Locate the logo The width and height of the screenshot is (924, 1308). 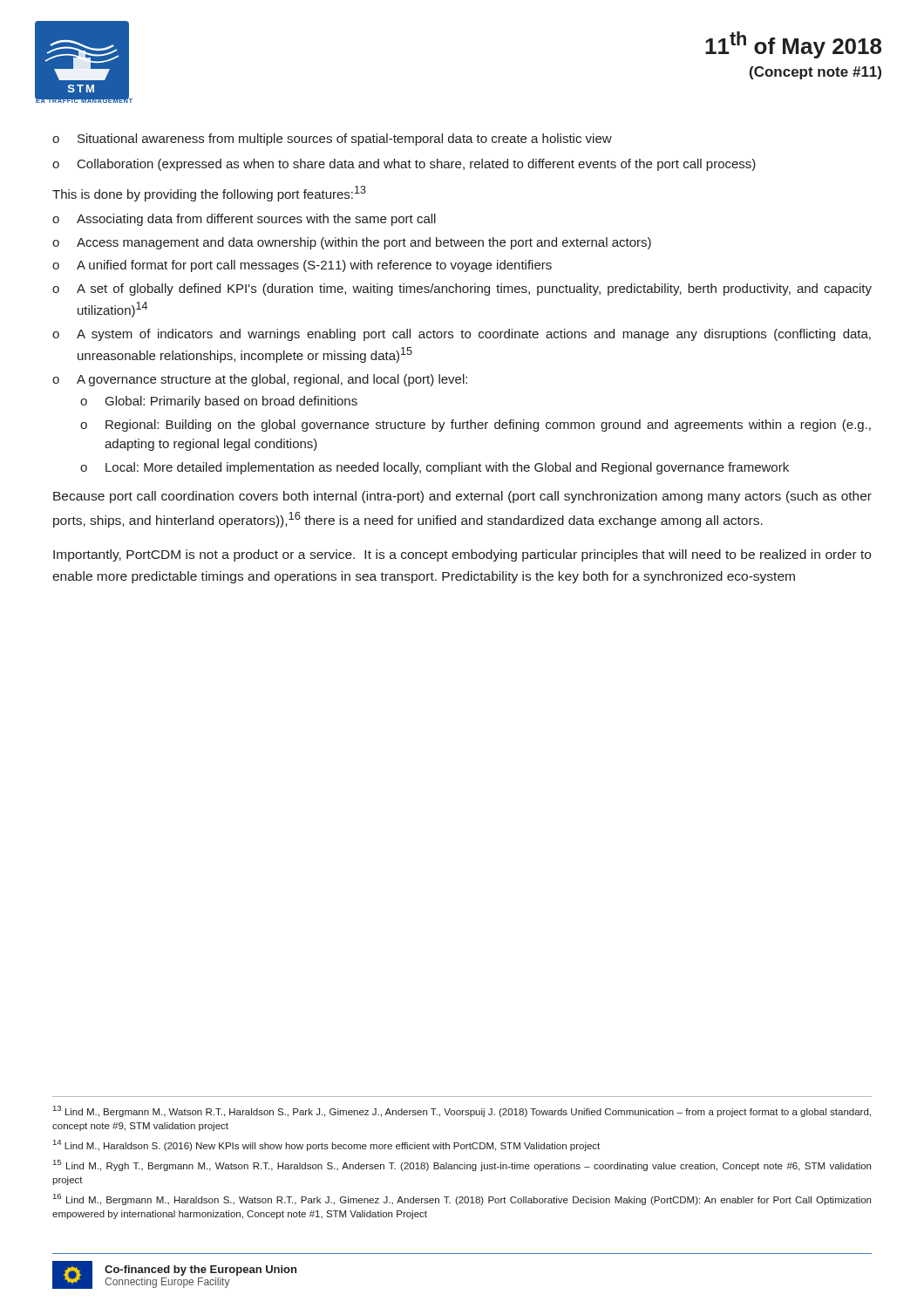point(109,63)
